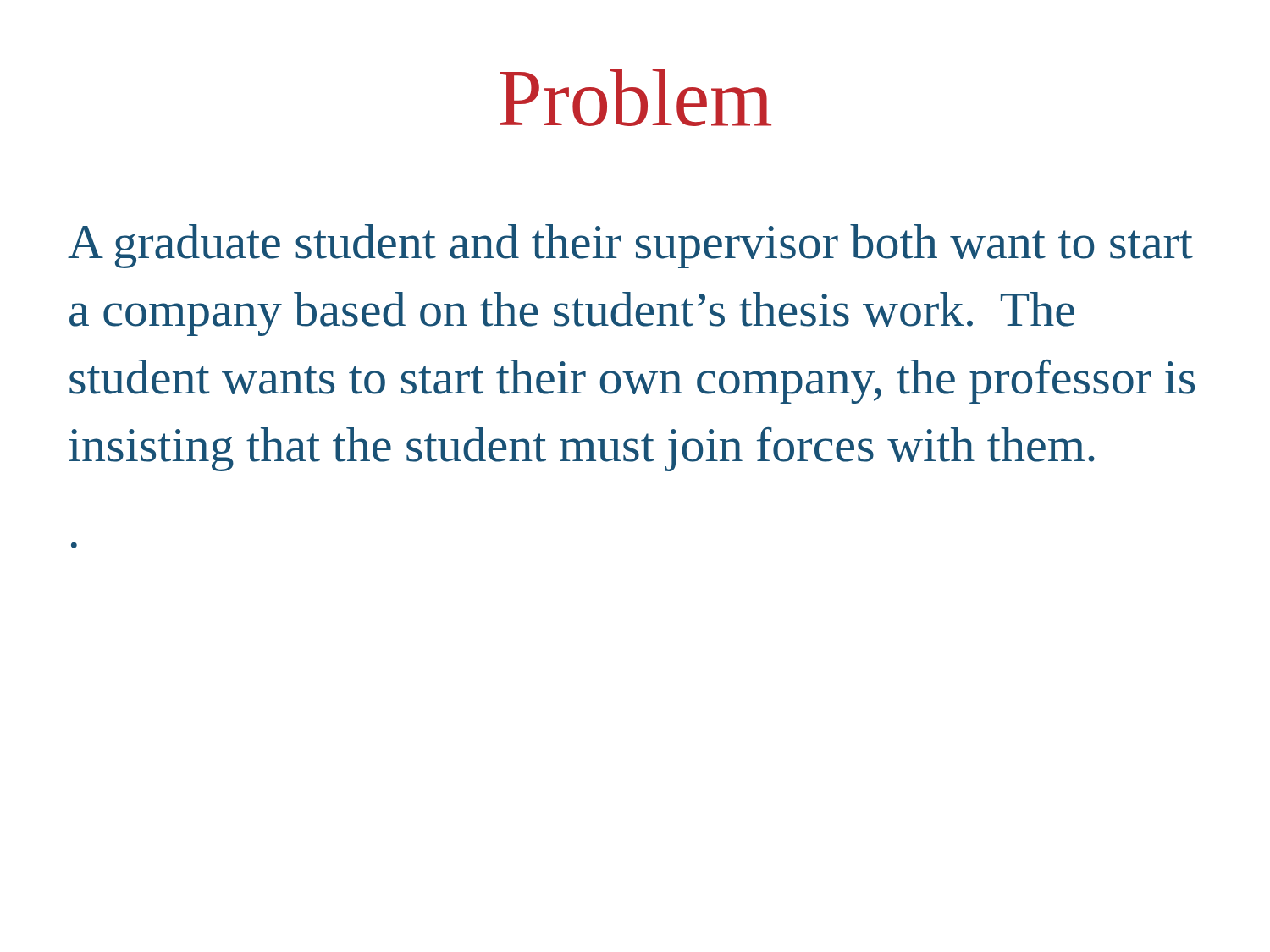The width and height of the screenshot is (1270, 952).
Task: Locate the block of text that opens with "A graduate student and their"
Action: coord(632,343)
